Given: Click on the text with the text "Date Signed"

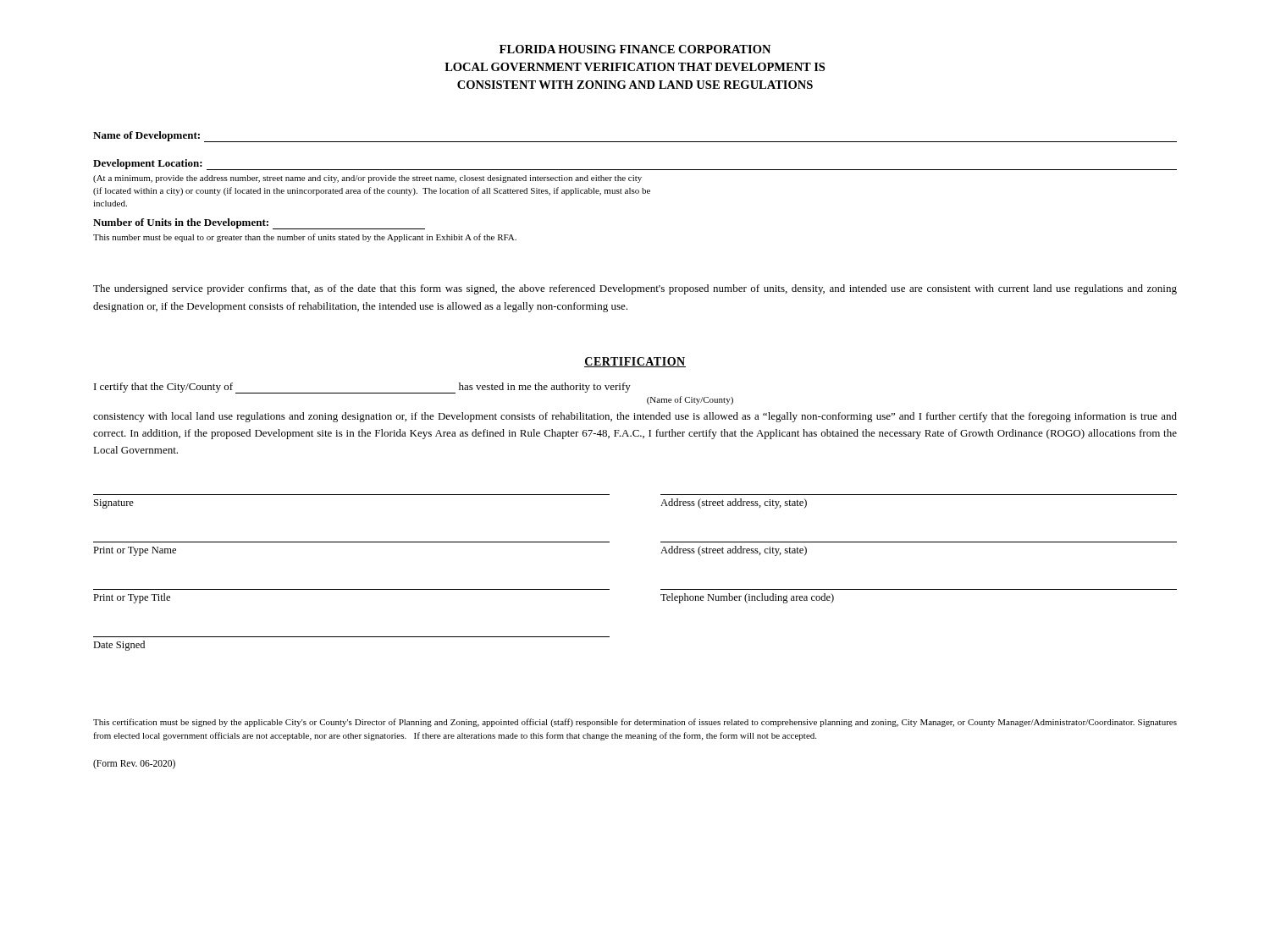Looking at the screenshot, I should pos(351,632).
